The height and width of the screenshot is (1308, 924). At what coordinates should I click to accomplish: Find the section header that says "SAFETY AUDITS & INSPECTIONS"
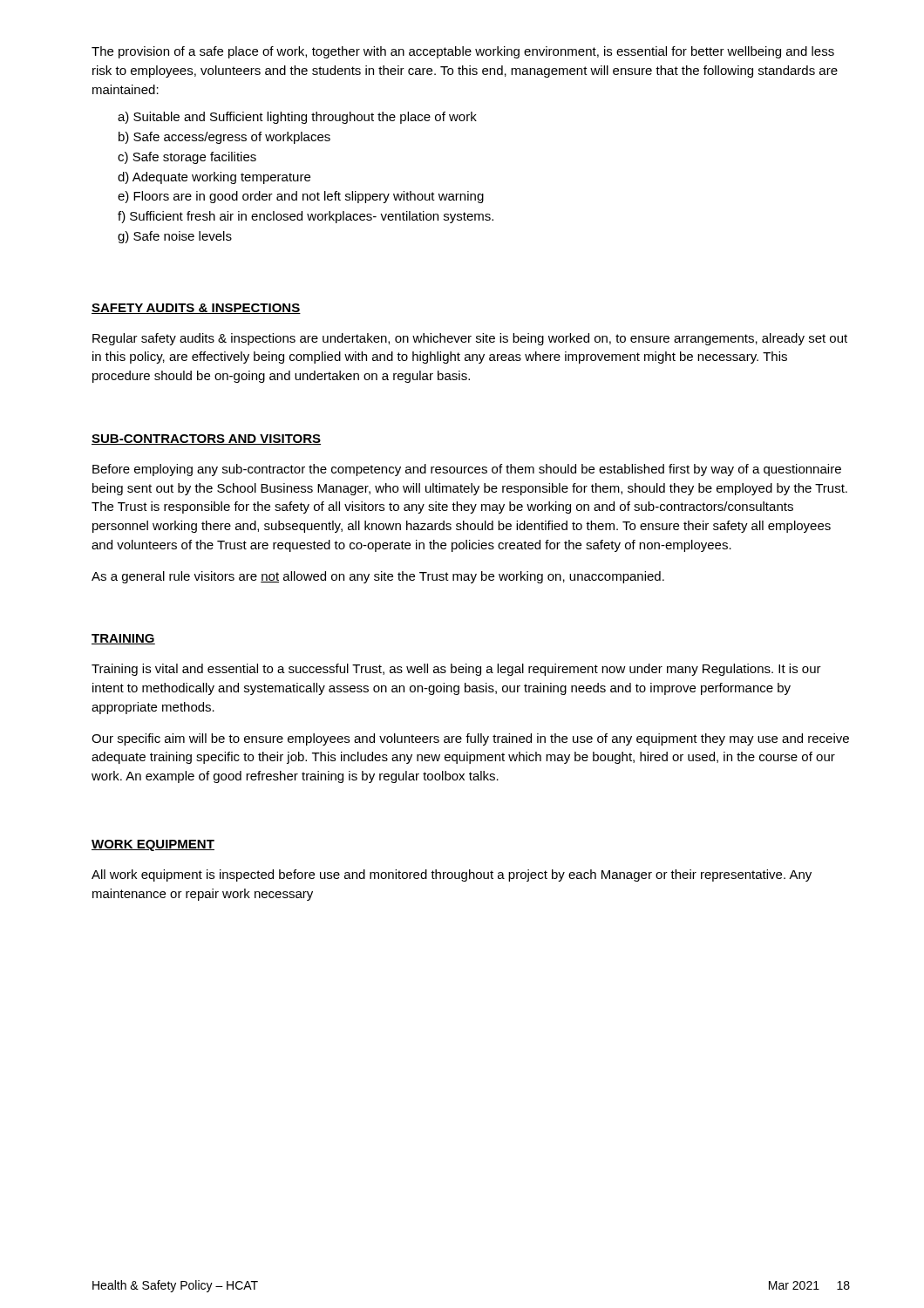196,307
